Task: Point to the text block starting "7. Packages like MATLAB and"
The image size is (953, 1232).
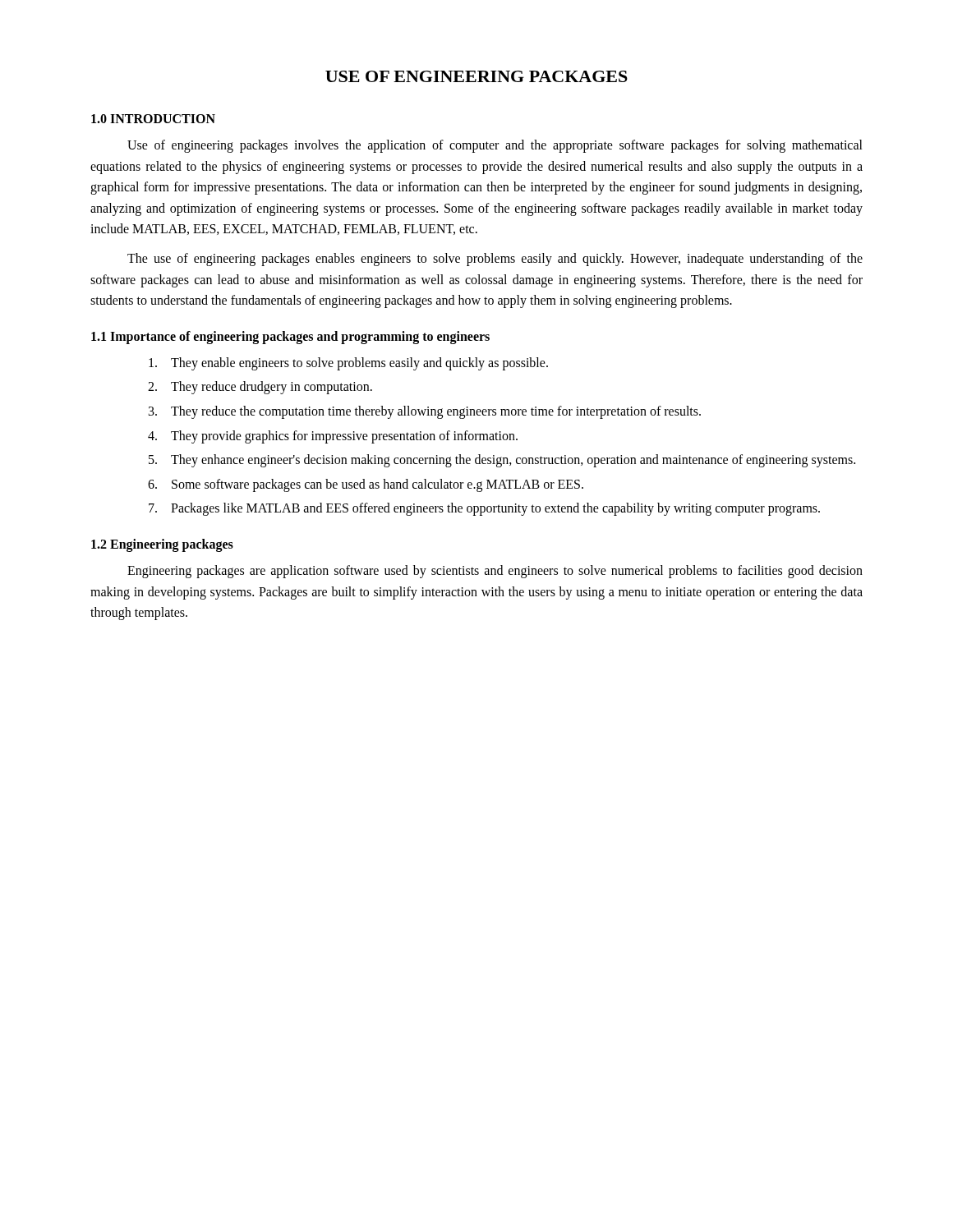Action: pos(505,509)
